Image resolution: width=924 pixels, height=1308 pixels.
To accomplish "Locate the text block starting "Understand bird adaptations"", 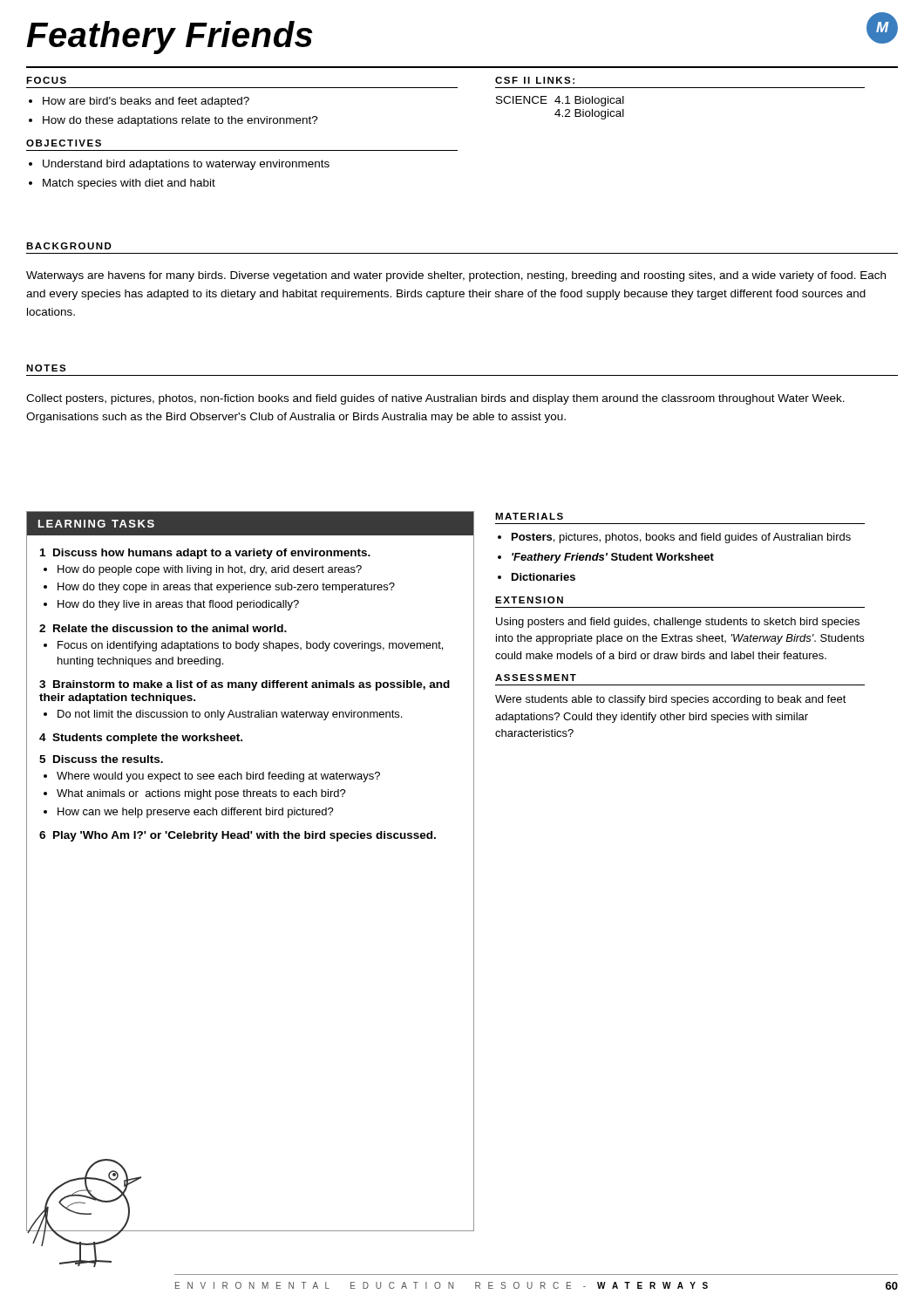I will [242, 174].
